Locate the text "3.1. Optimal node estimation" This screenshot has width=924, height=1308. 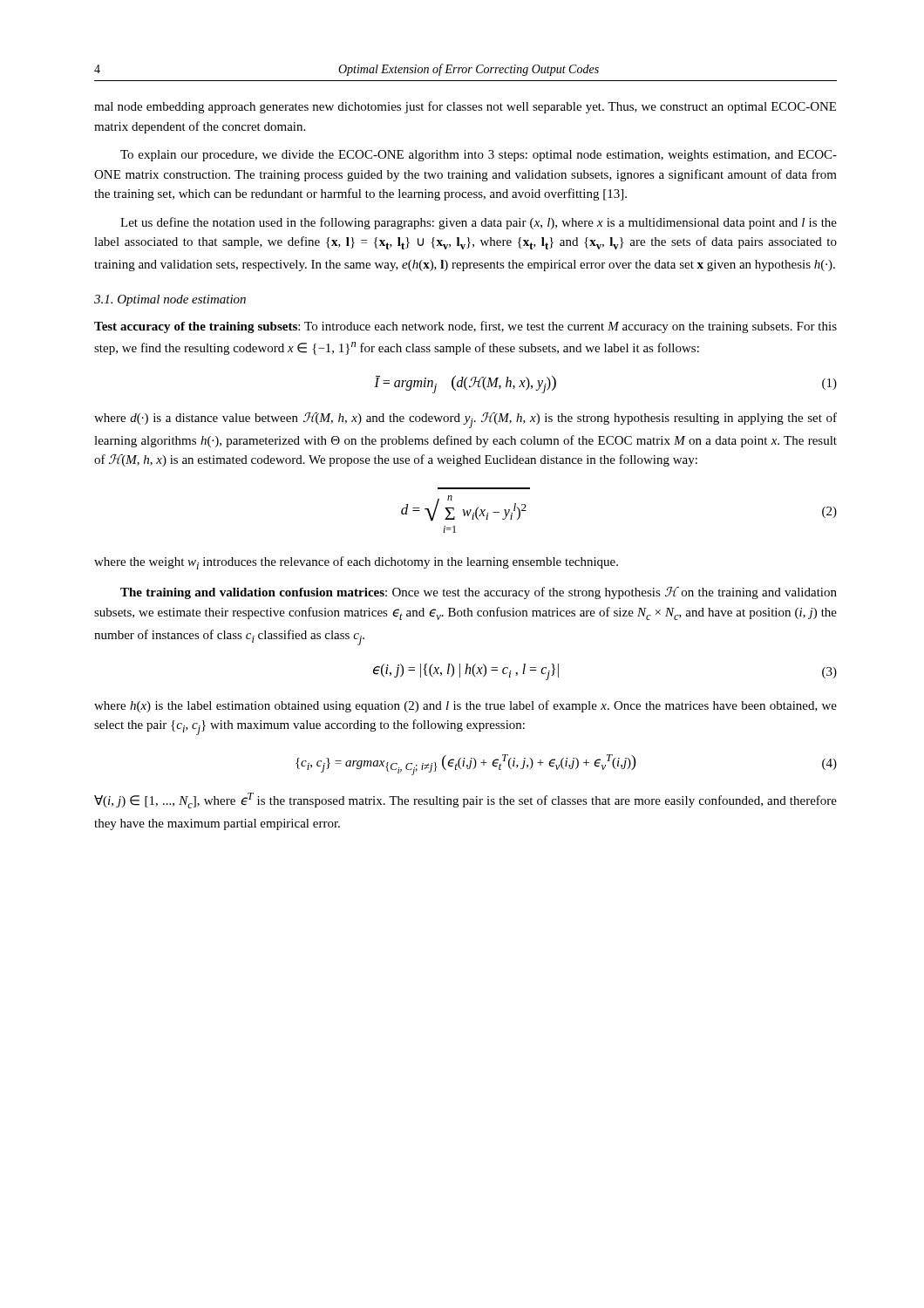click(170, 300)
